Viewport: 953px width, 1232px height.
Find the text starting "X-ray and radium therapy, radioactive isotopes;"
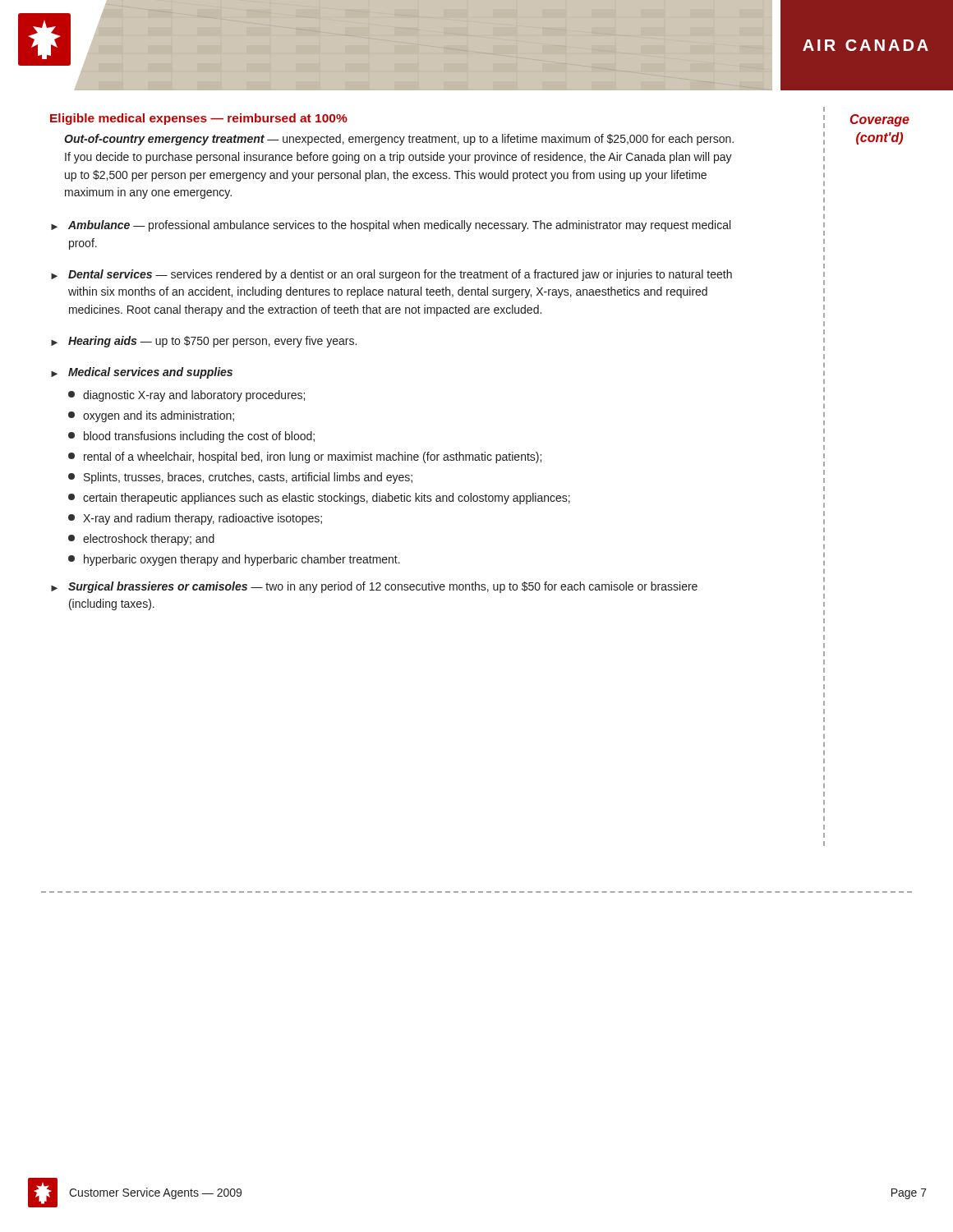pyautogui.click(x=196, y=518)
